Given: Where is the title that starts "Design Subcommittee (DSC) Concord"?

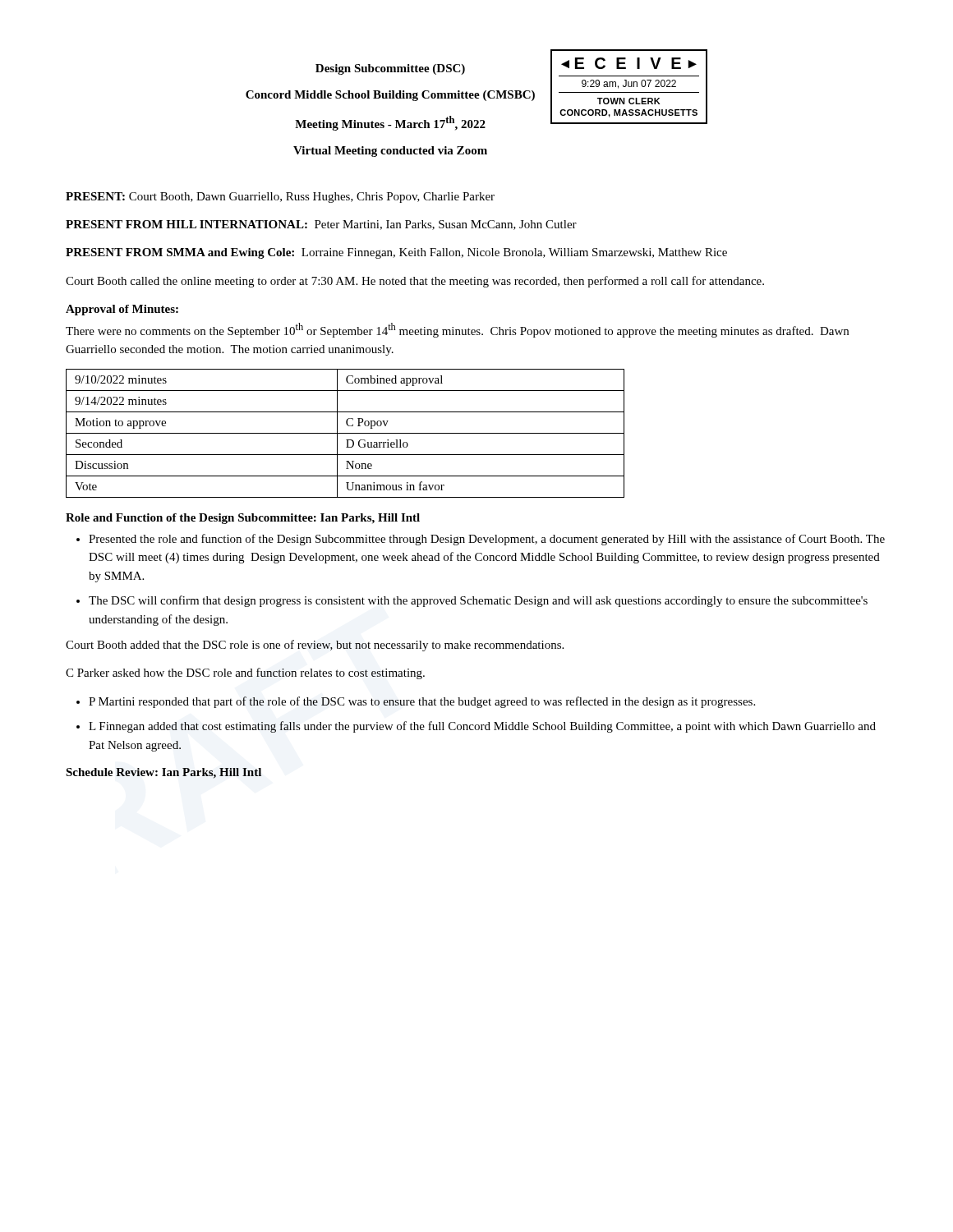Looking at the screenshot, I should click(x=390, y=110).
